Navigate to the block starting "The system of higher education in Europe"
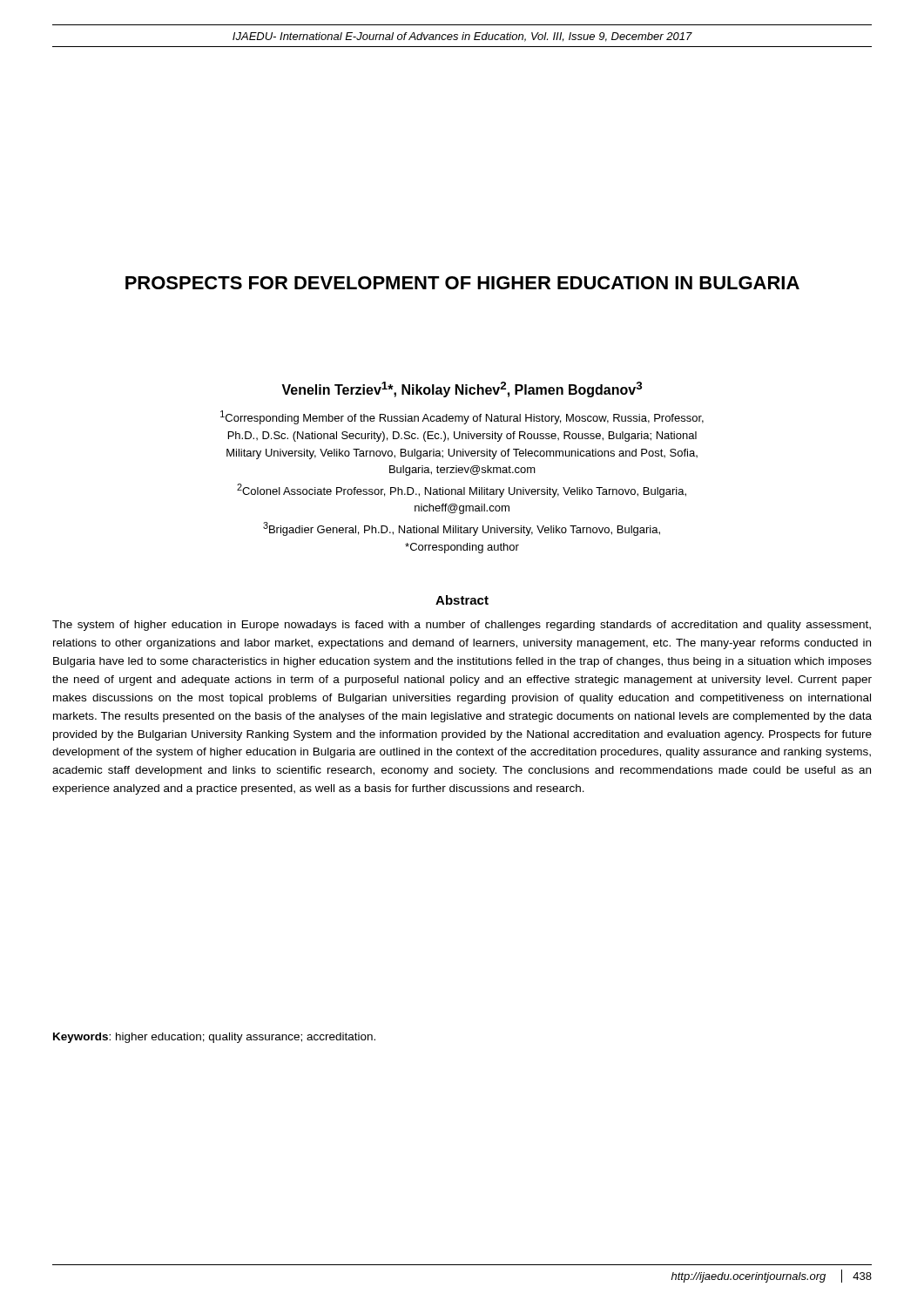Viewport: 924px width, 1307px height. tap(462, 706)
